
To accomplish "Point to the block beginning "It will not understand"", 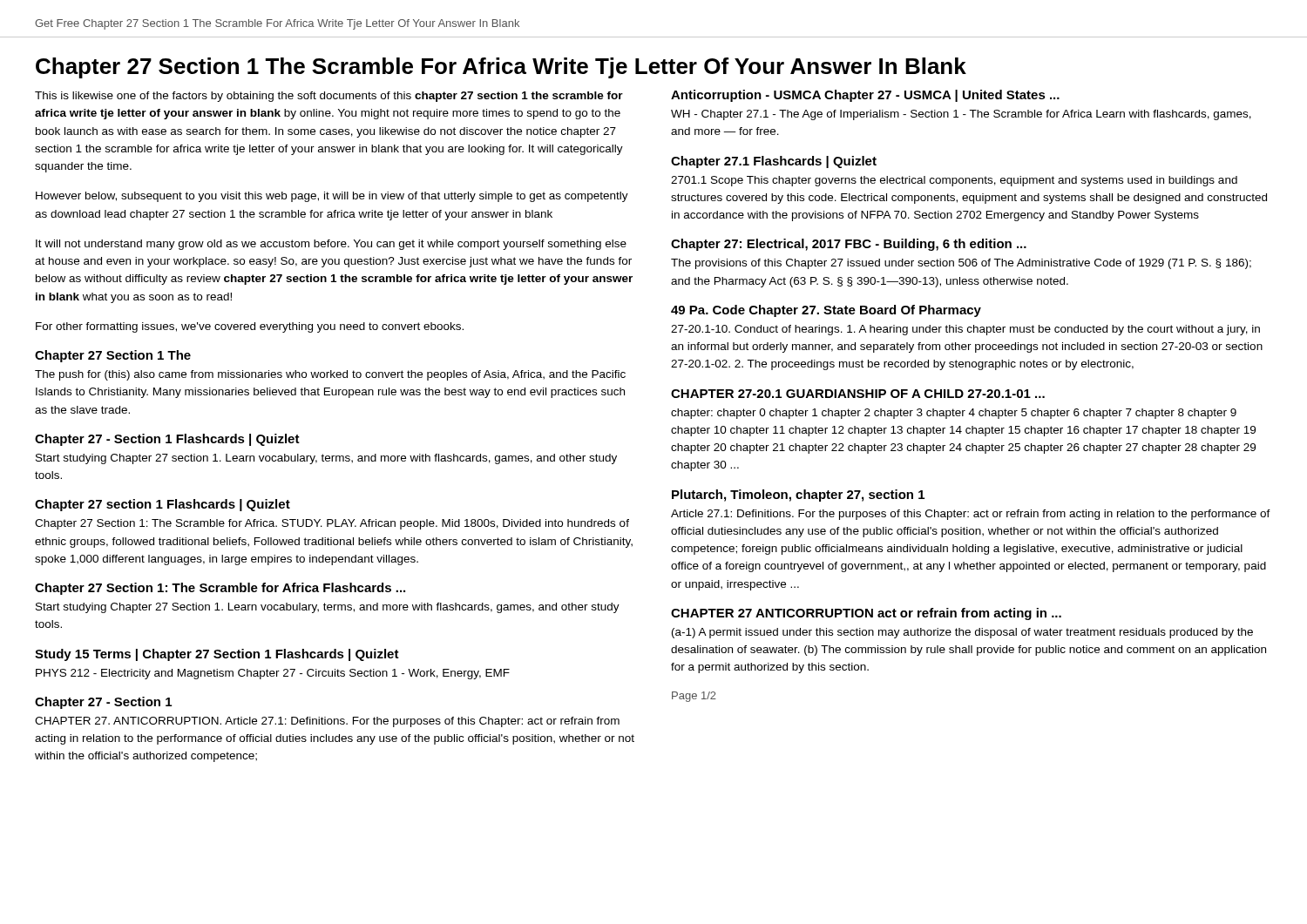I will tap(336, 270).
